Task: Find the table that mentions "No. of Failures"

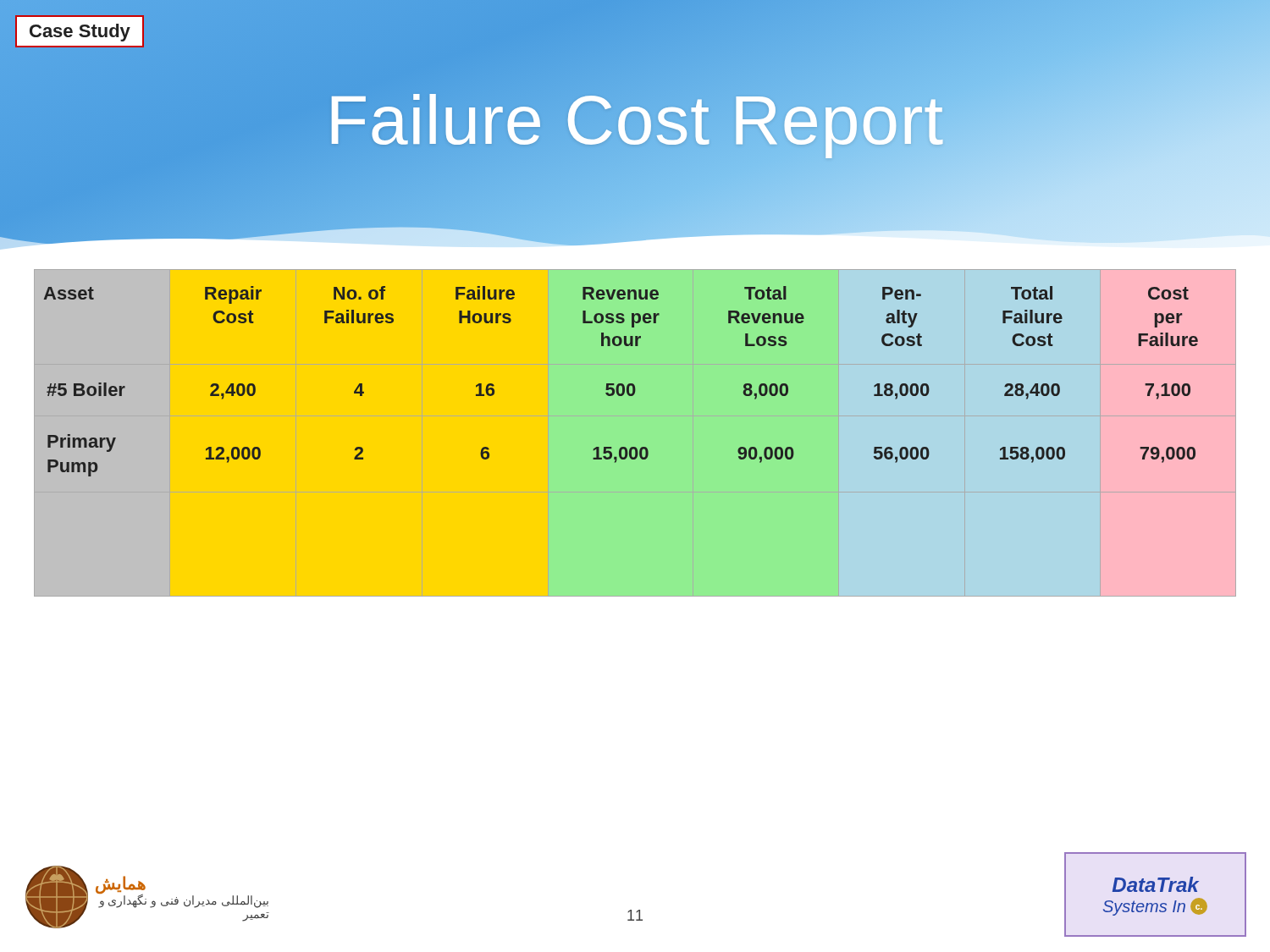Action: (635, 556)
